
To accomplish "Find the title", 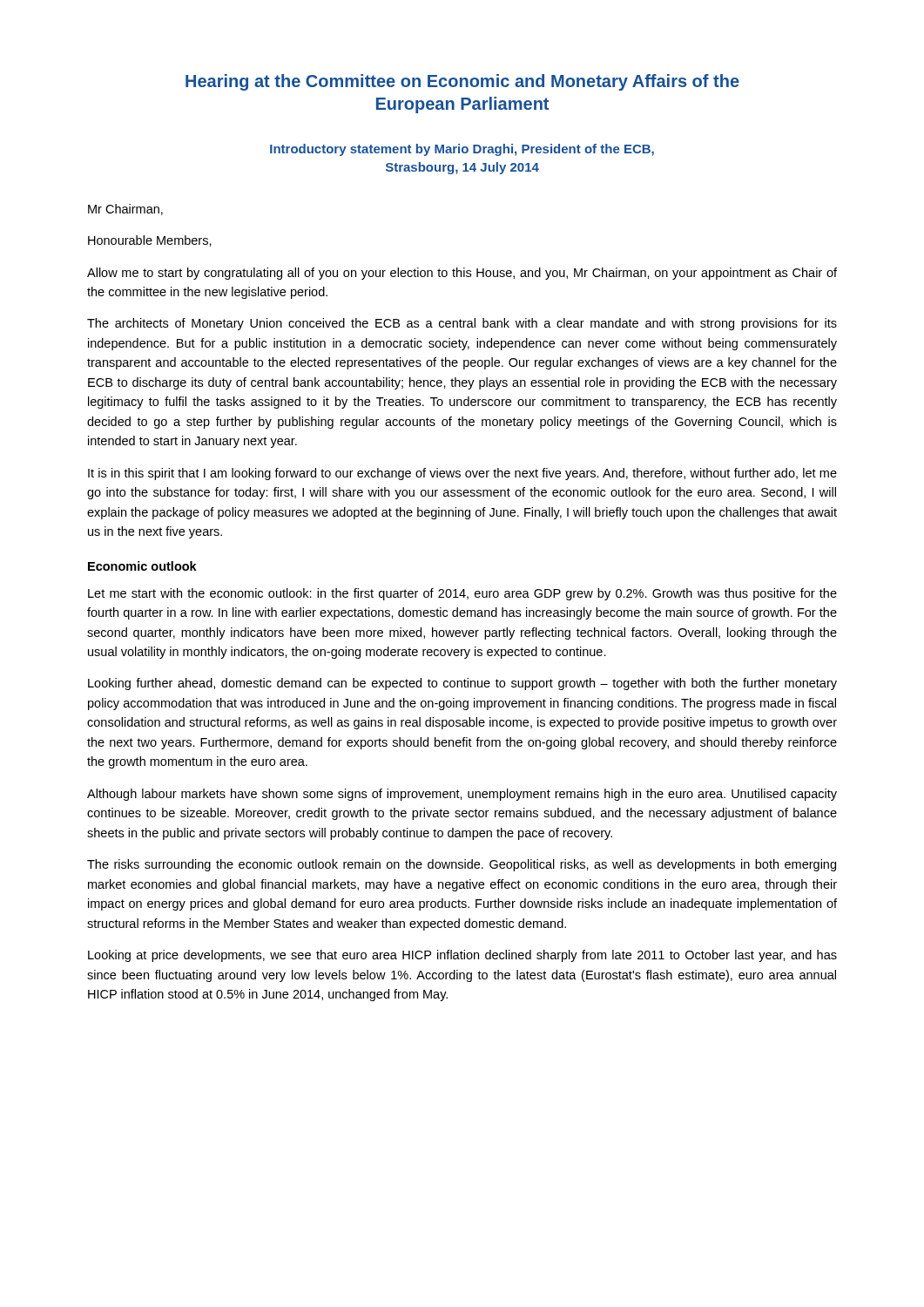I will (462, 92).
